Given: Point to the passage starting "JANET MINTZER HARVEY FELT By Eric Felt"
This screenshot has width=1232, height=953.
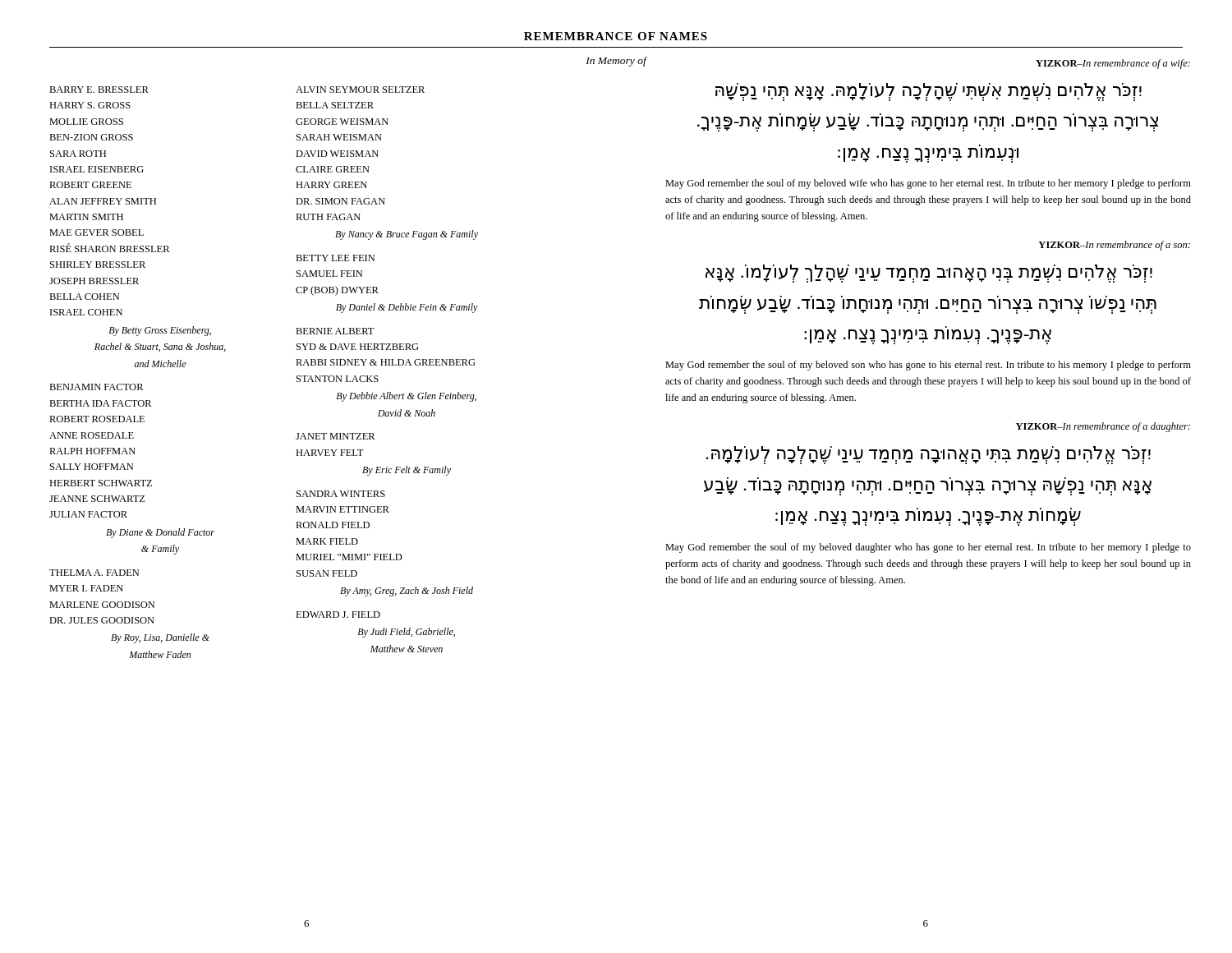Looking at the screenshot, I should [x=407, y=454].
